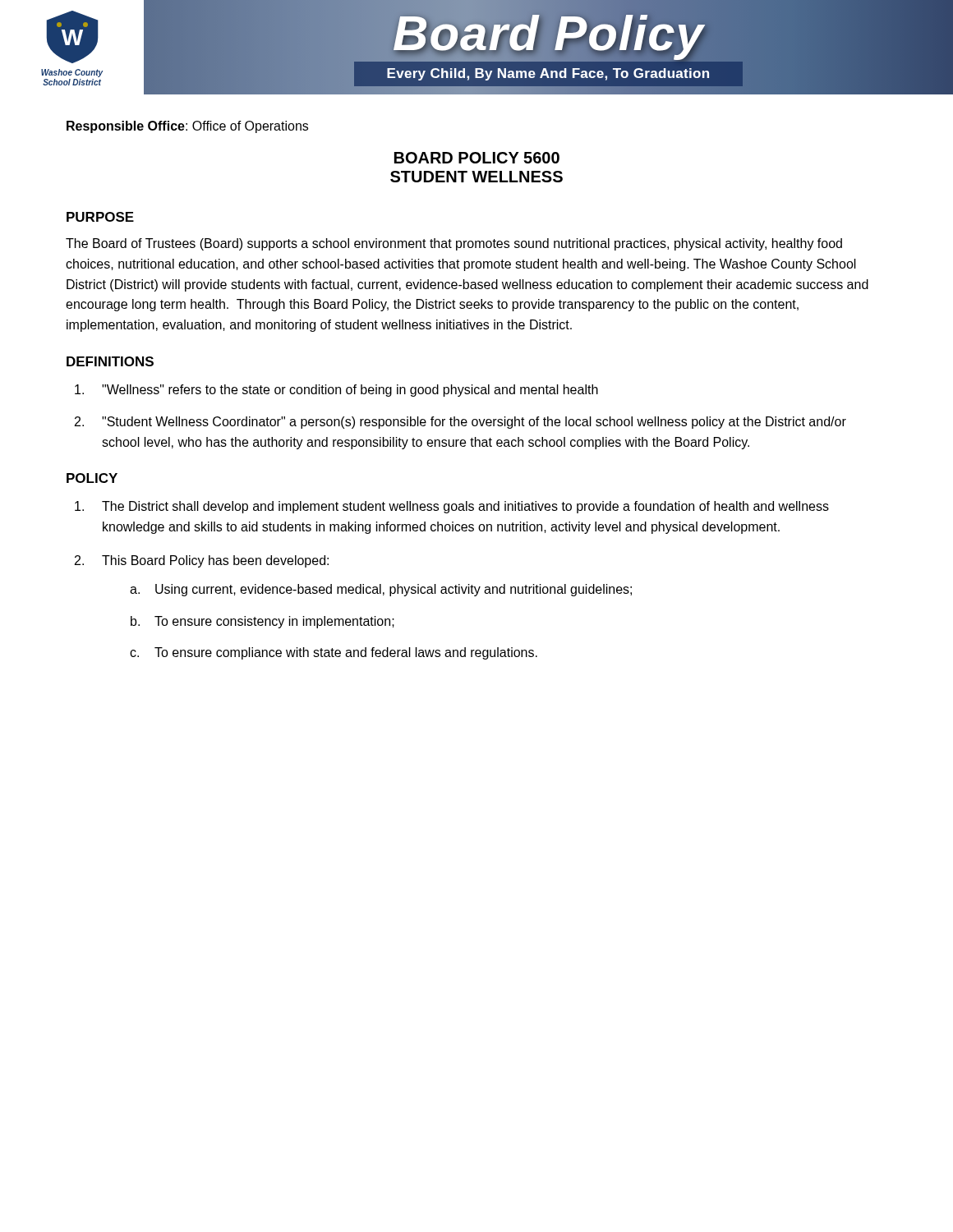
Task: Click on the block starting "The District shall develop and implement"
Action: click(481, 518)
